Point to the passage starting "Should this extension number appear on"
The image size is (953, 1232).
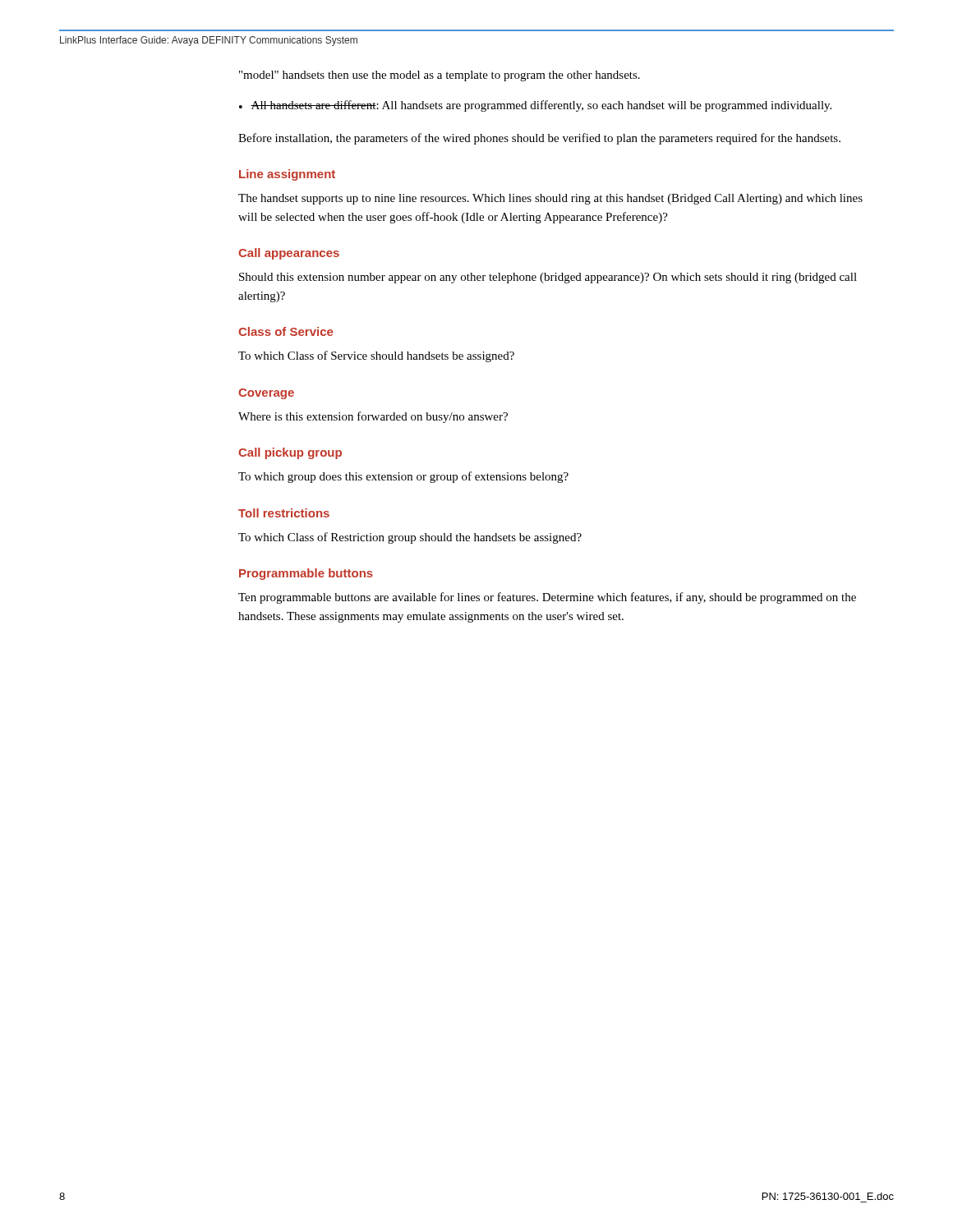[548, 286]
